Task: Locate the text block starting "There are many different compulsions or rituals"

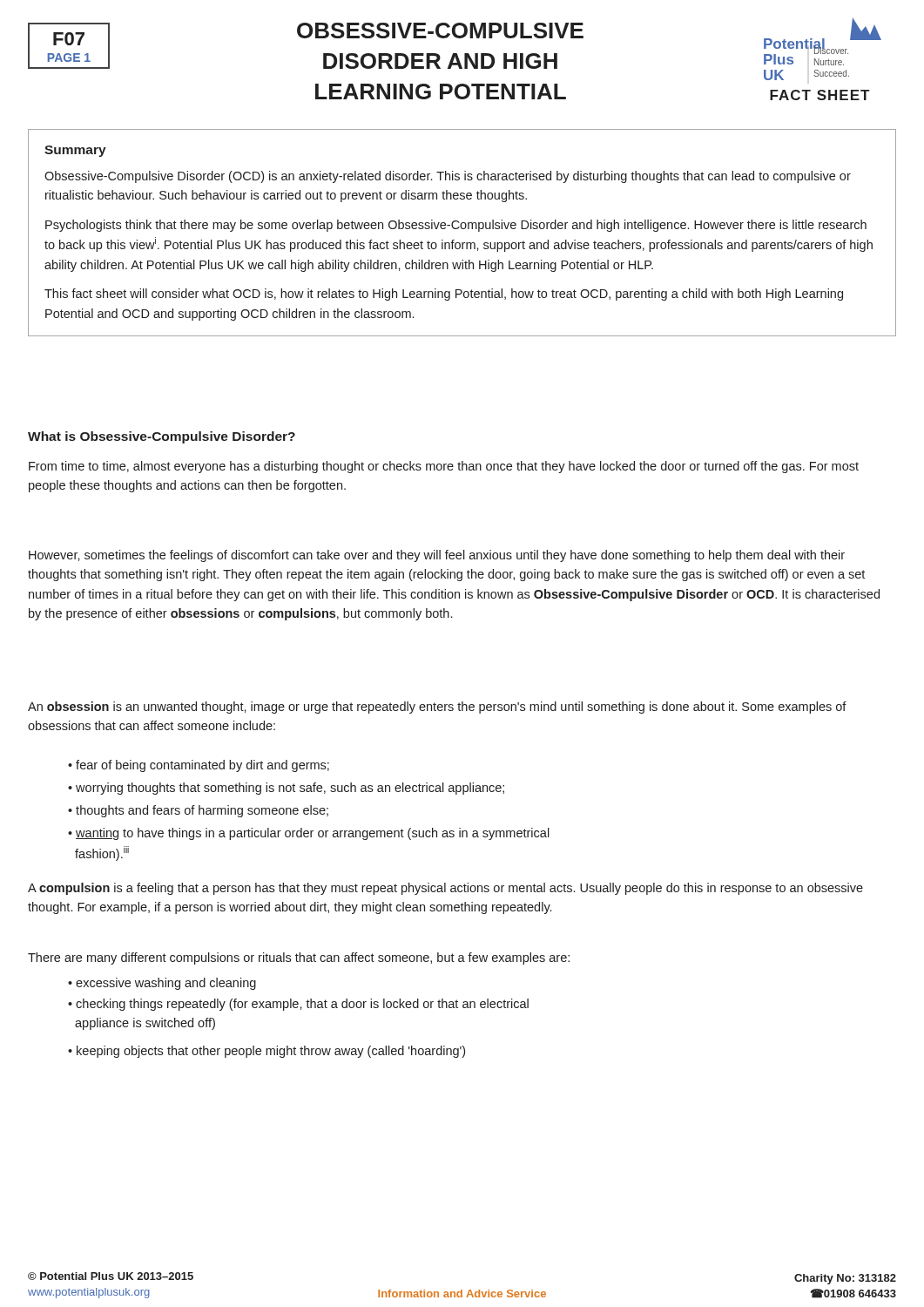Action: tap(299, 958)
